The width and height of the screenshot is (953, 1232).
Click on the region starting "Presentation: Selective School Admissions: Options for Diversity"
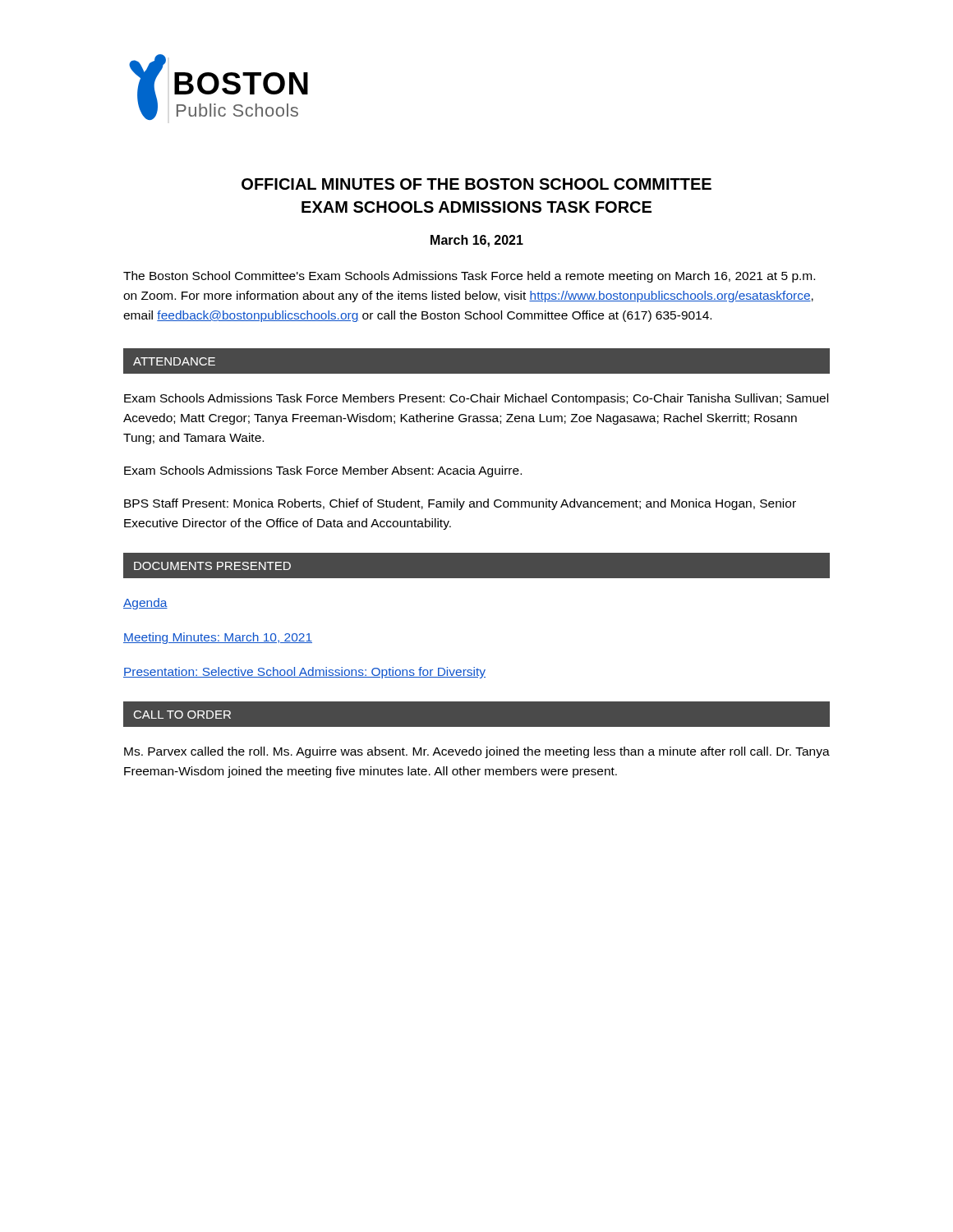pos(304,672)
